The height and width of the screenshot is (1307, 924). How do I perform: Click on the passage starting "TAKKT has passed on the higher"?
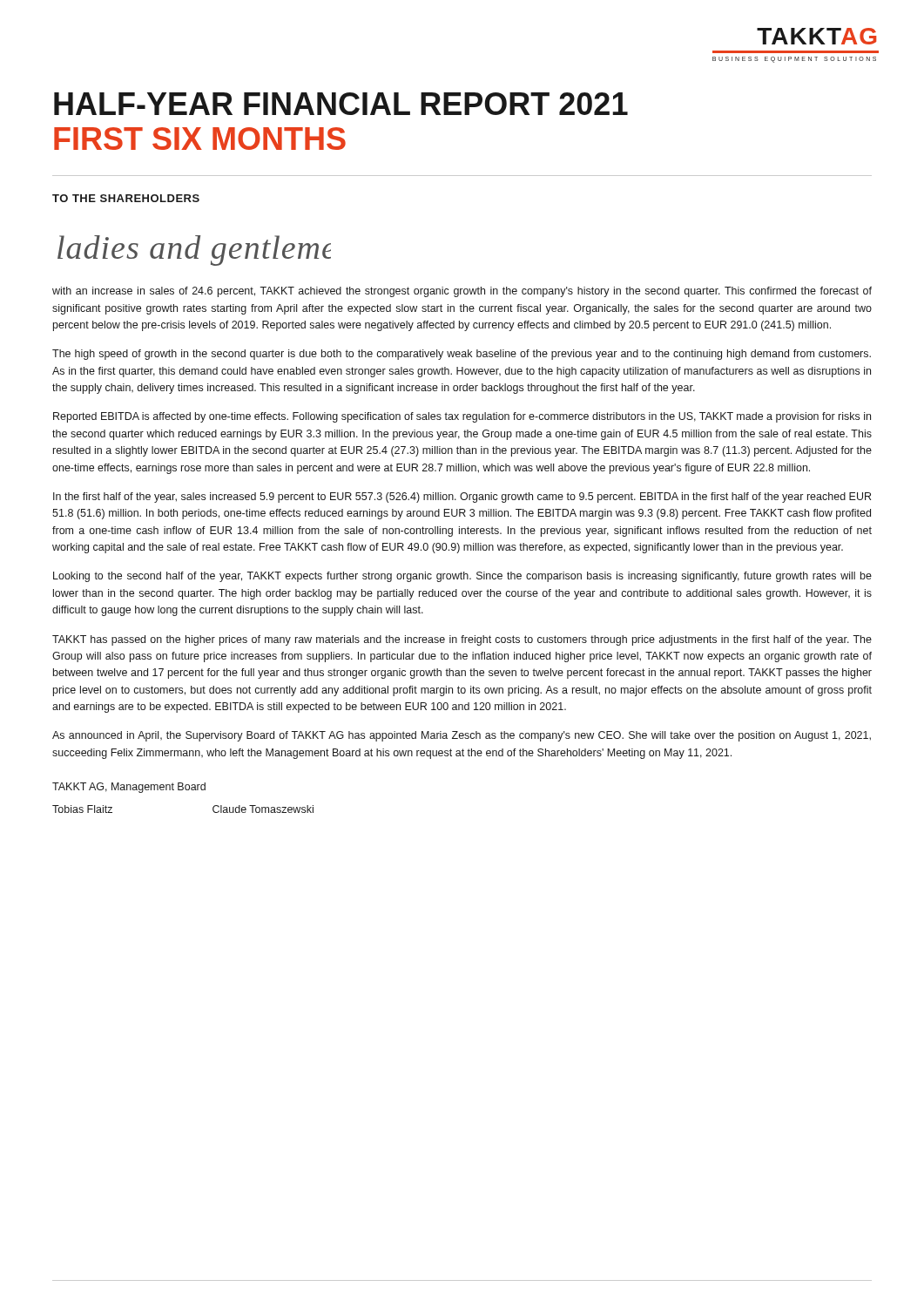[462, 673]
